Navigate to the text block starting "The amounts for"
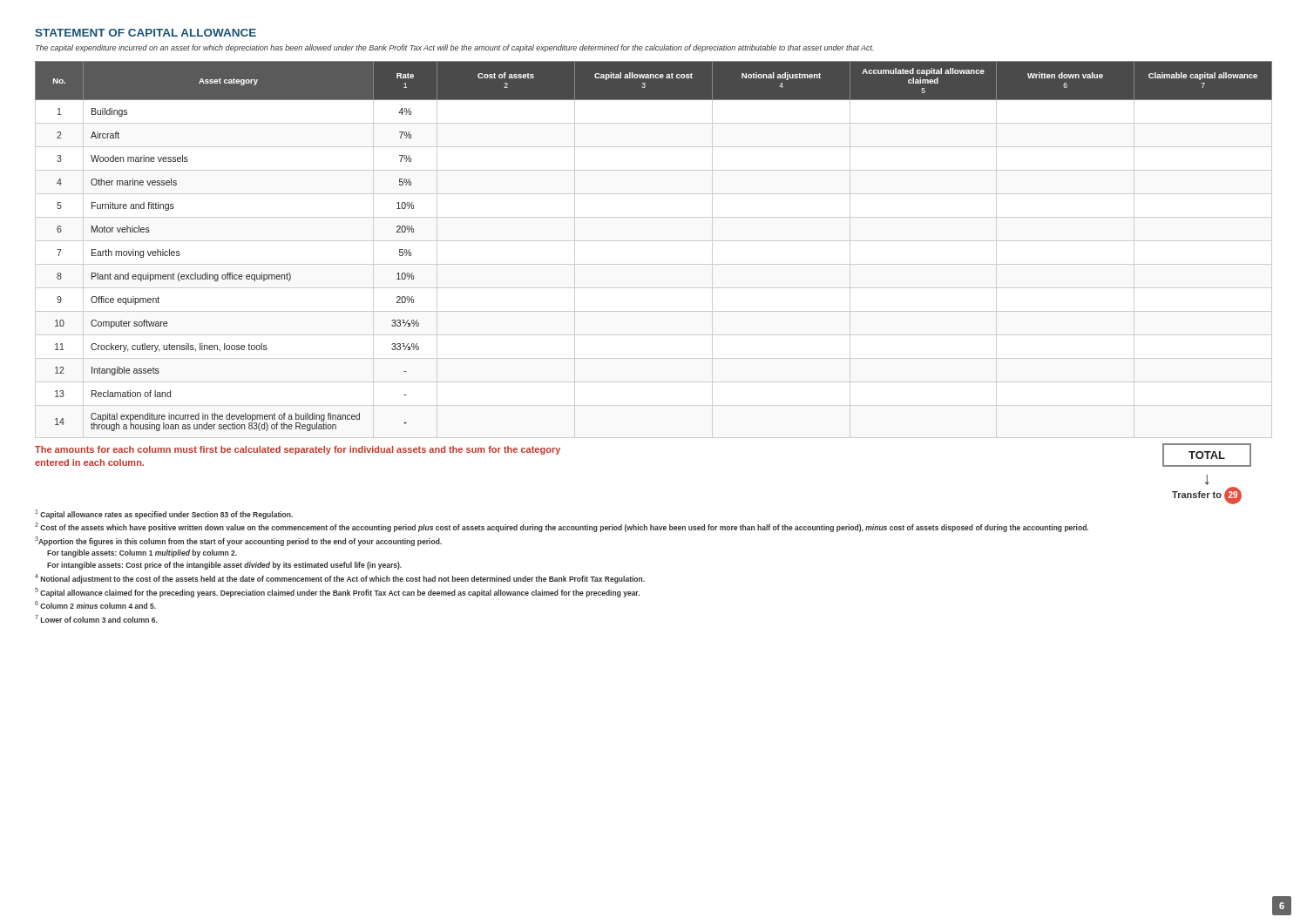Image resolution: width=1307 pixels, height=924 pixels. 298,456
